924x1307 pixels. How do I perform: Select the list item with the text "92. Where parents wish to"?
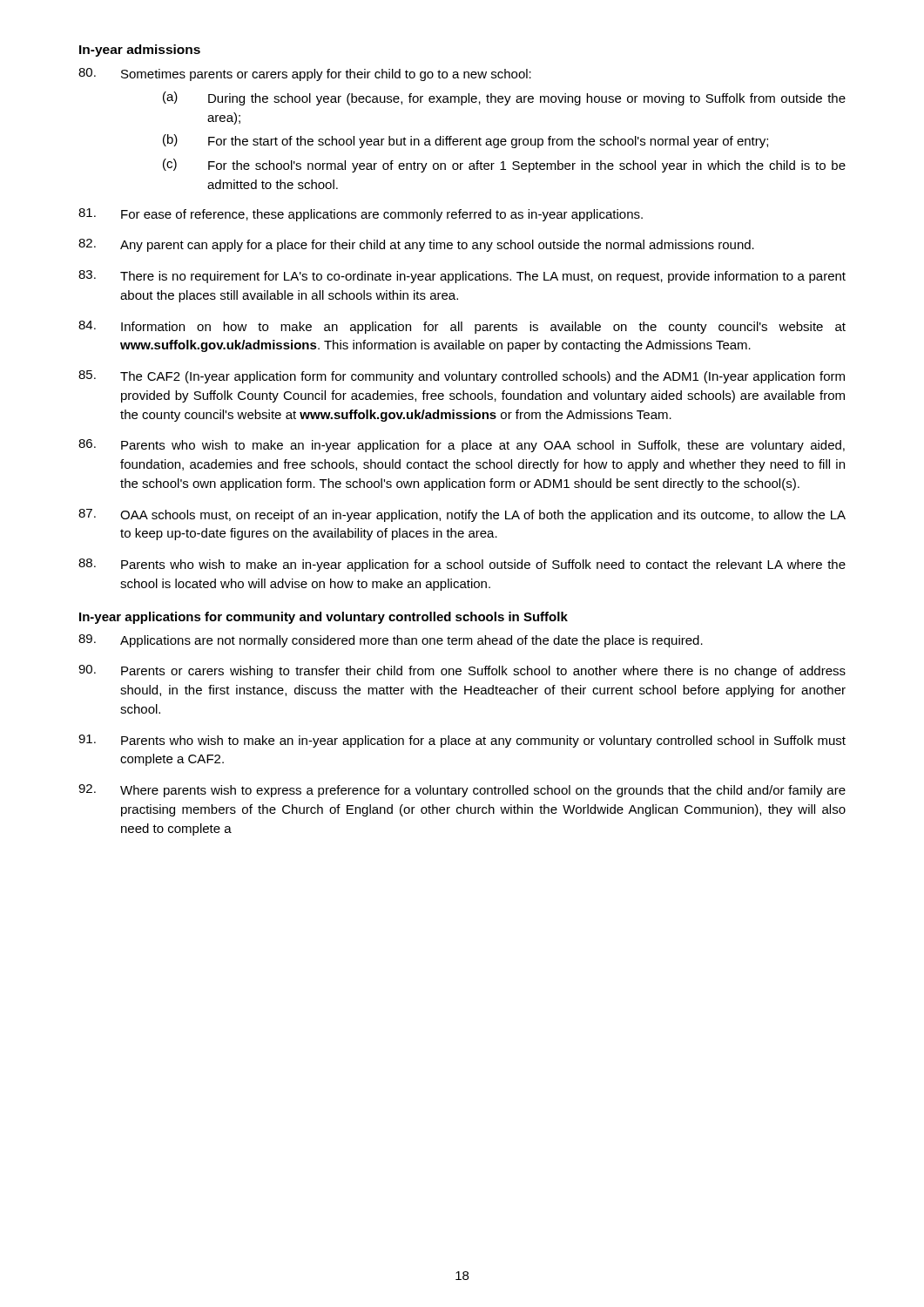point(462,809)
